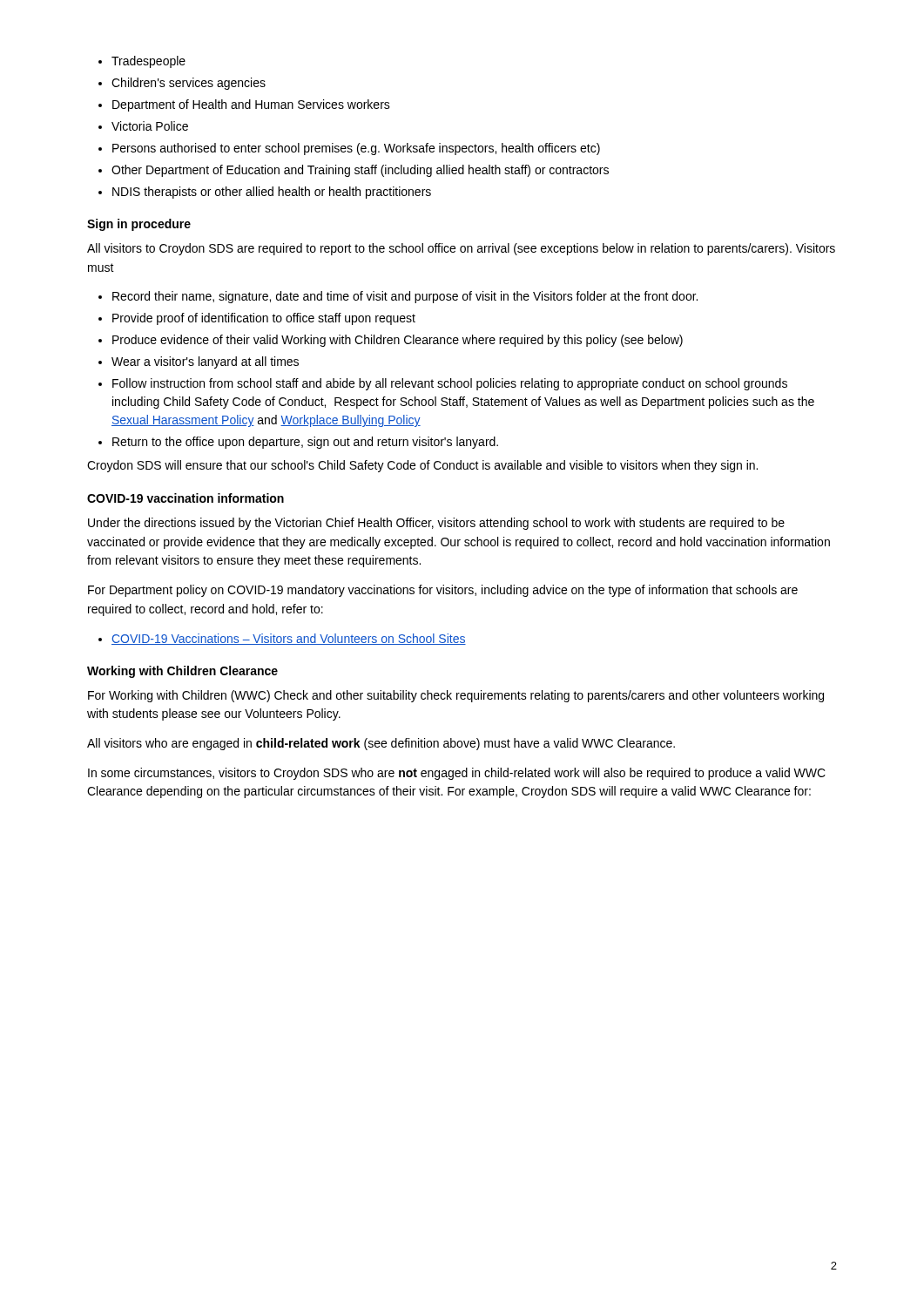924x1307 pixels.
Task: Find the text block starting "For Department policy on COVID-19"
Action: click(462, 600)
